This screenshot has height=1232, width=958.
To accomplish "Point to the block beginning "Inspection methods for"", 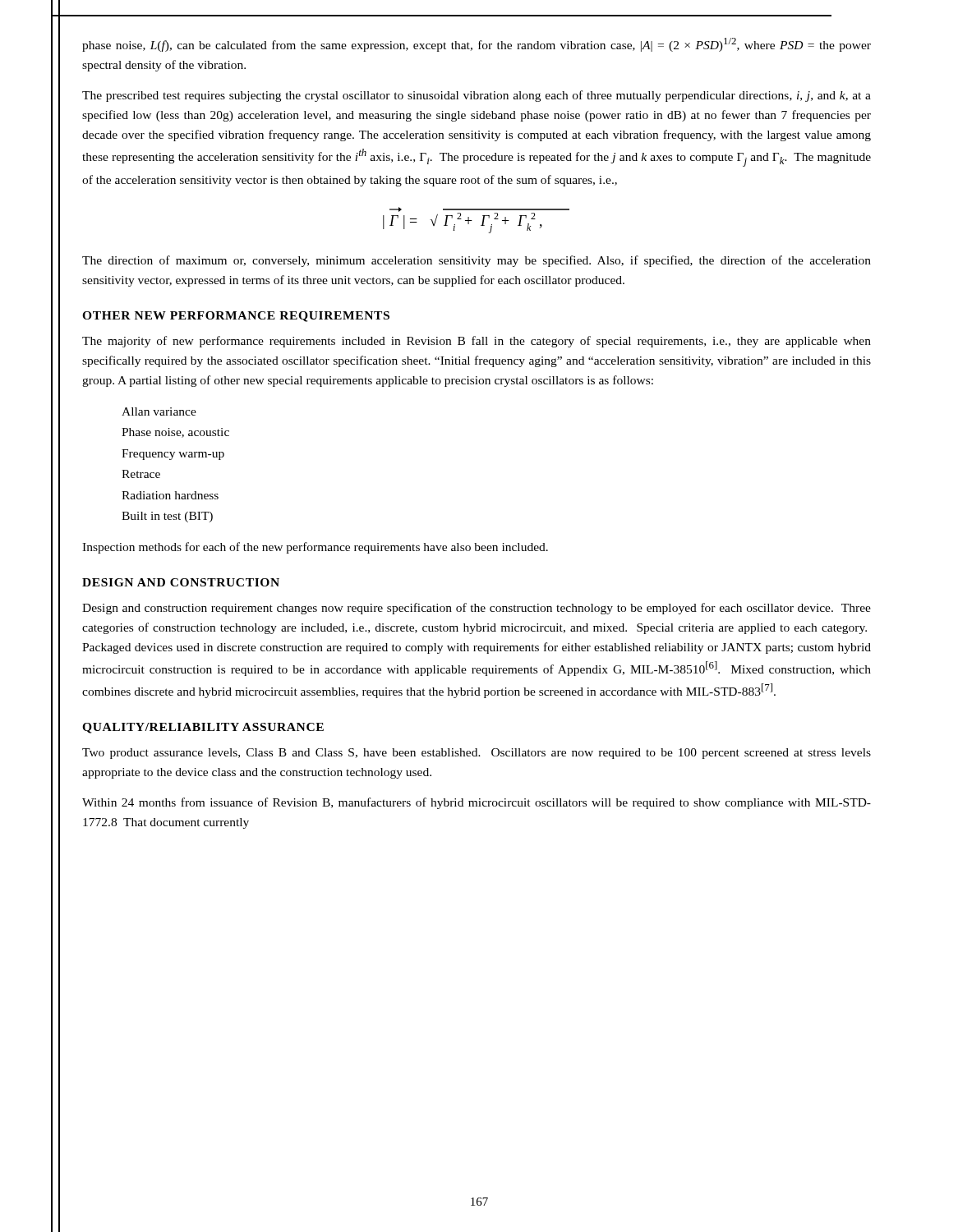I will coord(315,547).
